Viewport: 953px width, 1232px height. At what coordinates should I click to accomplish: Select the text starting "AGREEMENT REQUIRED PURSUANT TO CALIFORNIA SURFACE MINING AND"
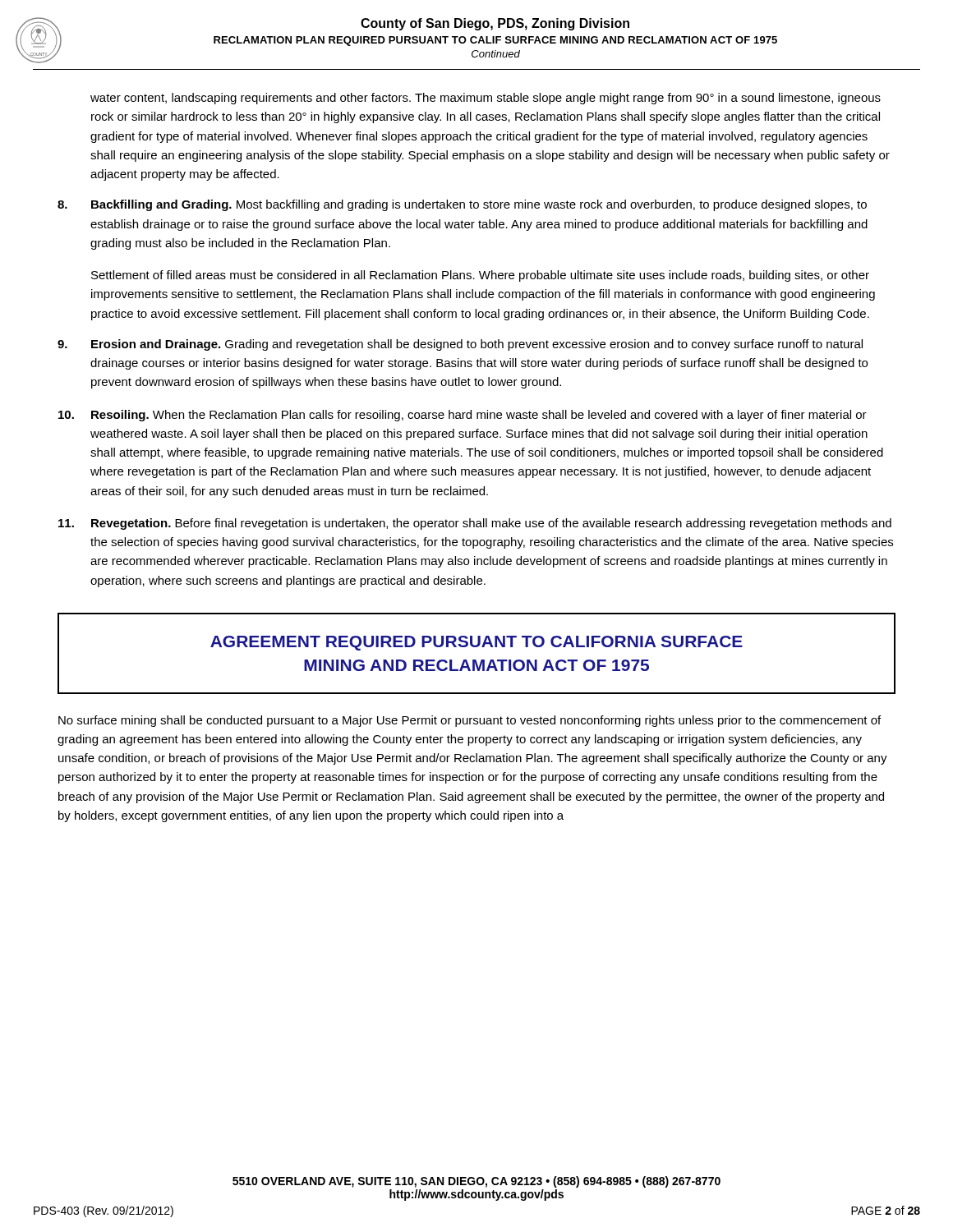coord(476,653)
